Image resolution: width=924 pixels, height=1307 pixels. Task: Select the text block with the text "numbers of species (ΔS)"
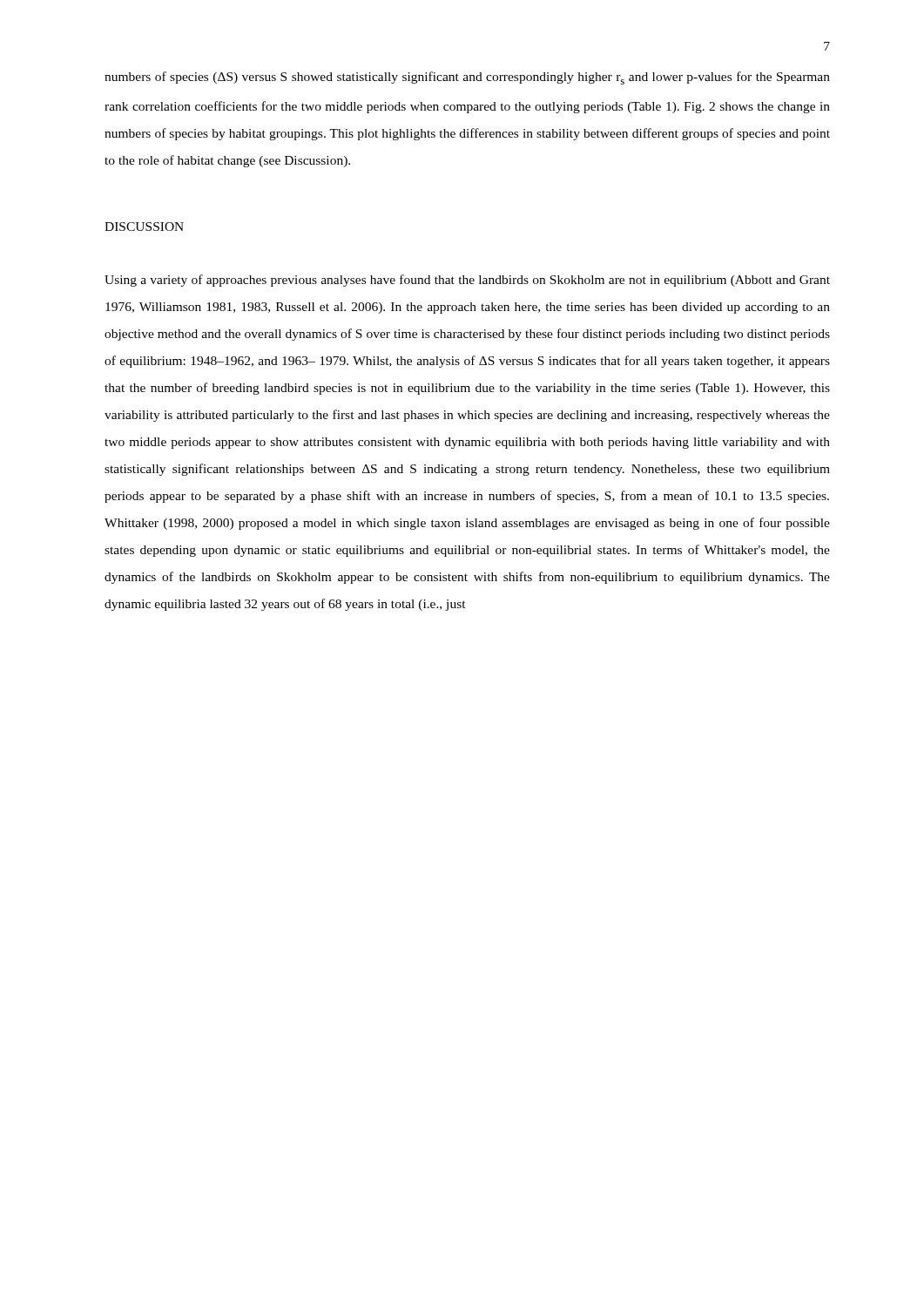pos(467,118)
